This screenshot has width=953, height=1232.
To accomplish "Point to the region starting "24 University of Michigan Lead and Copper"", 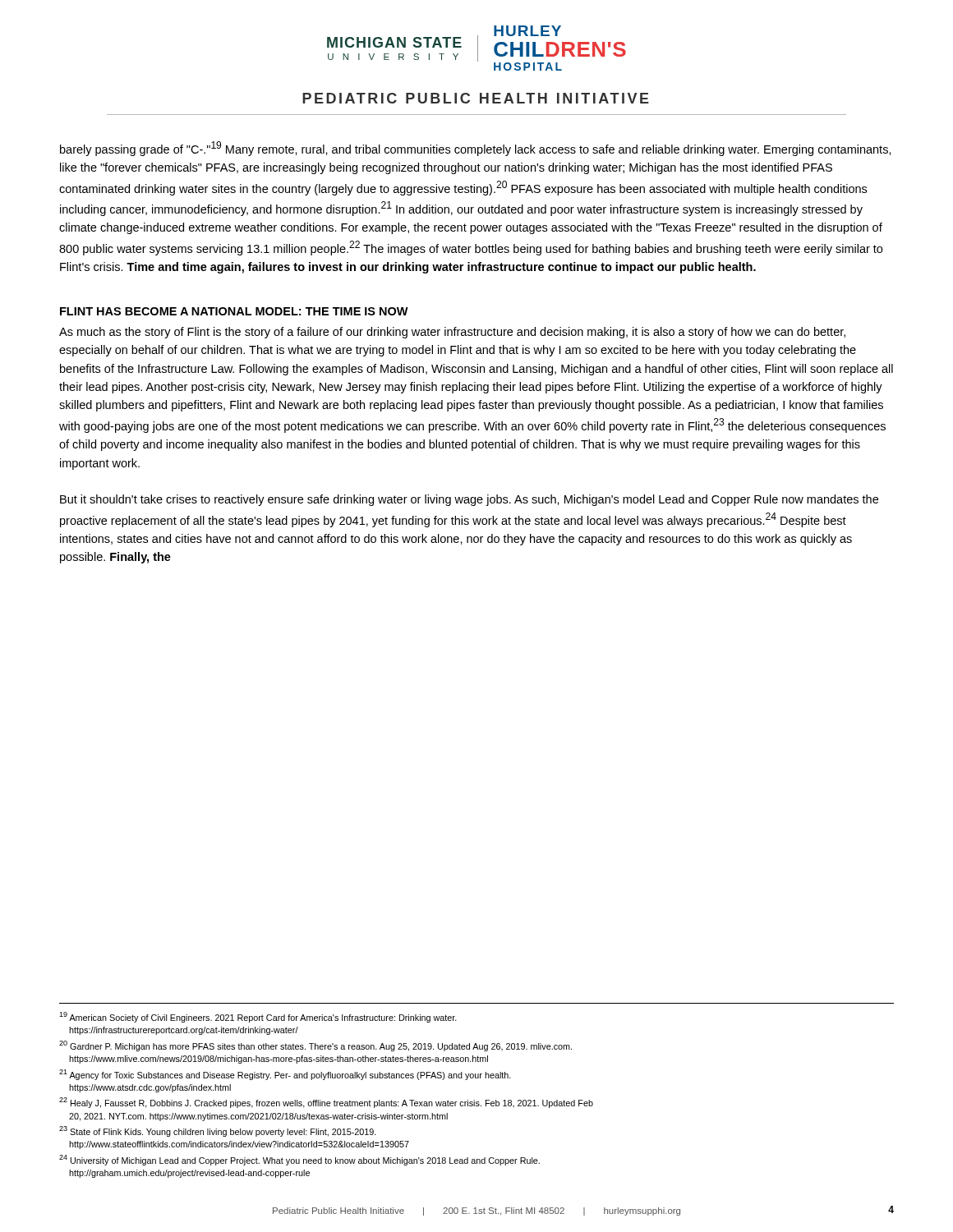I will (x=300, y=1166).
